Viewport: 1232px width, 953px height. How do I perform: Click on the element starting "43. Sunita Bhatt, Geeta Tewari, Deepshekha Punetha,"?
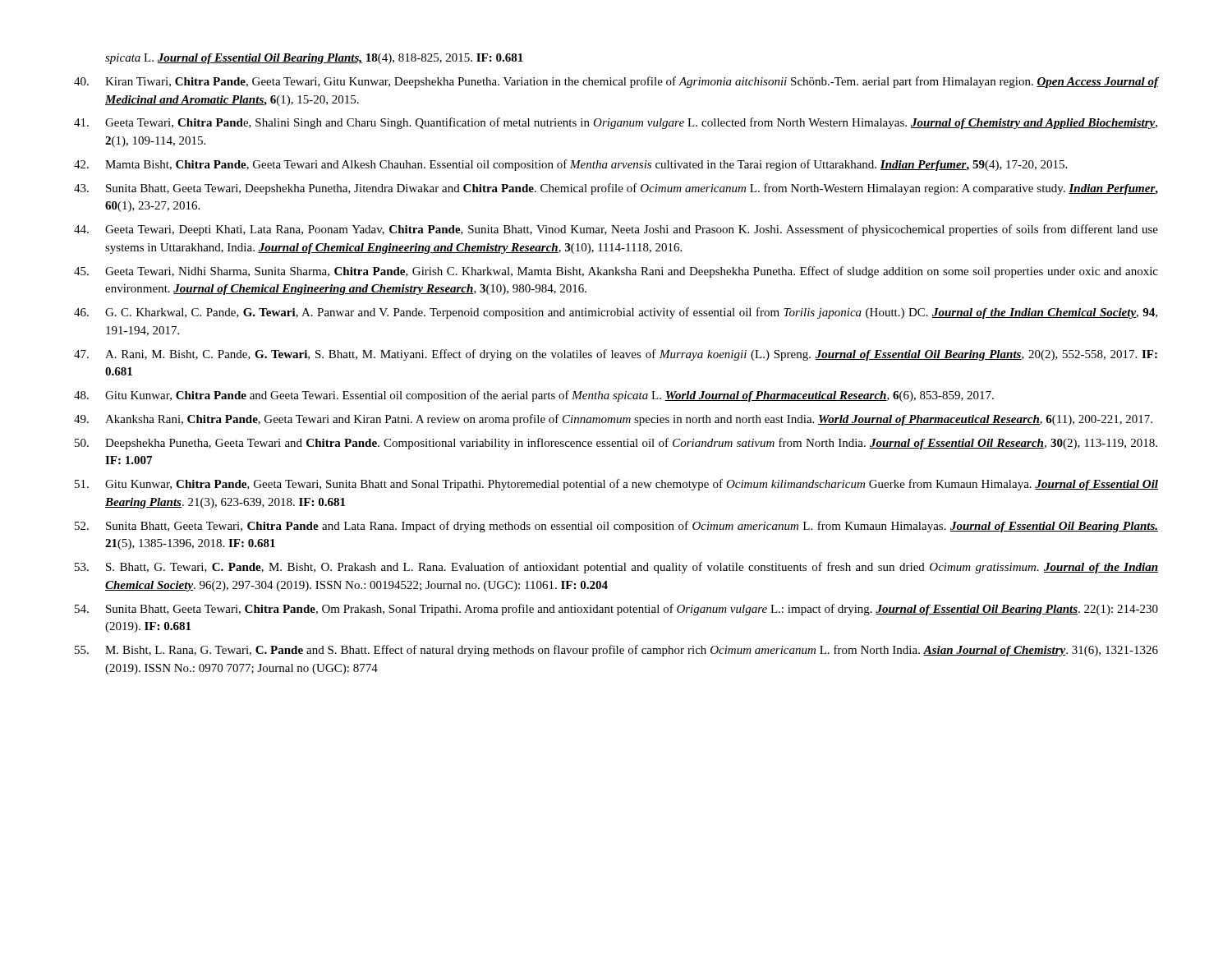616,197
